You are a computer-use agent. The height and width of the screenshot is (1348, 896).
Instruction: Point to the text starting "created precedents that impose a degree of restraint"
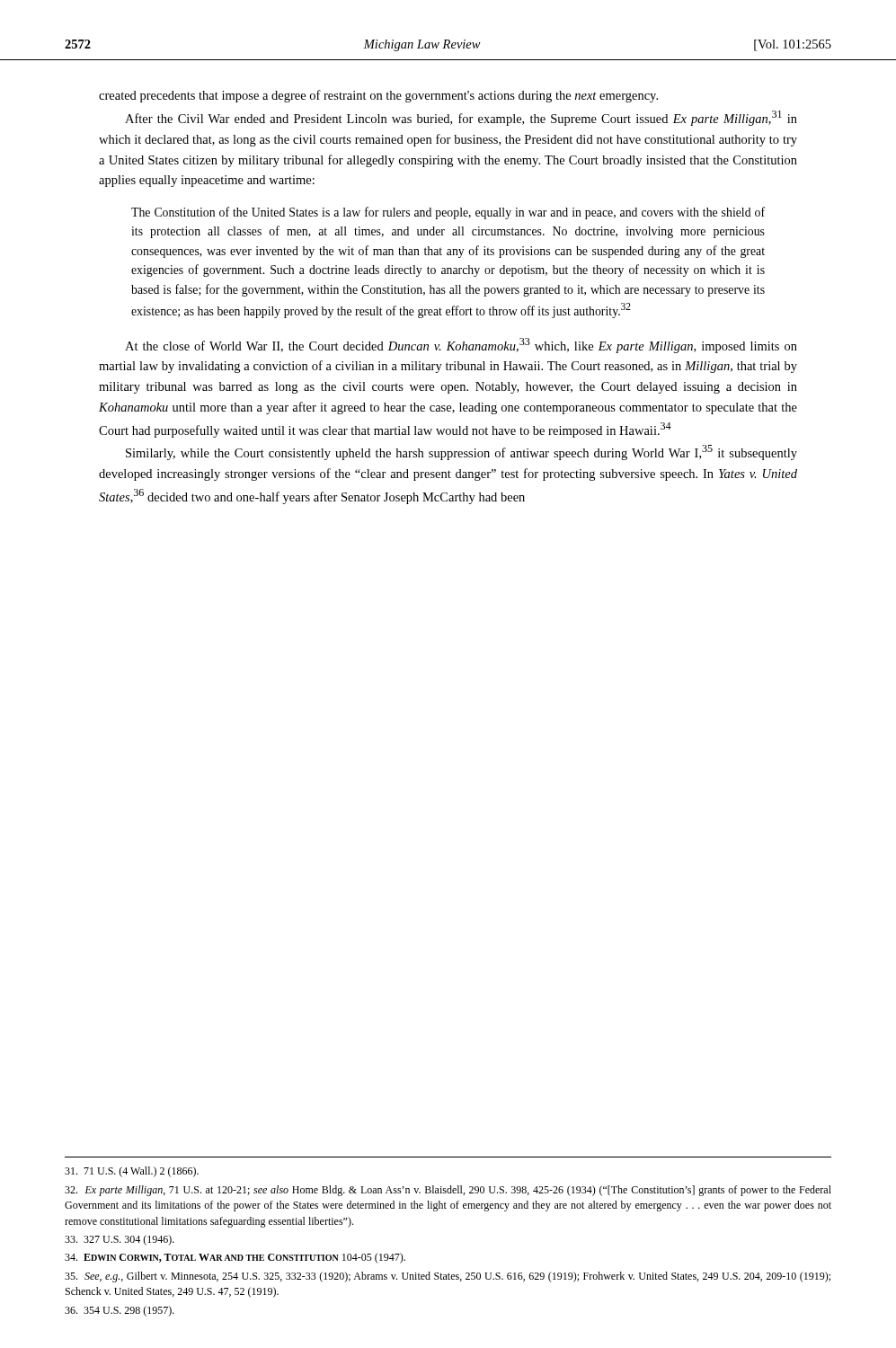point(448,138)
